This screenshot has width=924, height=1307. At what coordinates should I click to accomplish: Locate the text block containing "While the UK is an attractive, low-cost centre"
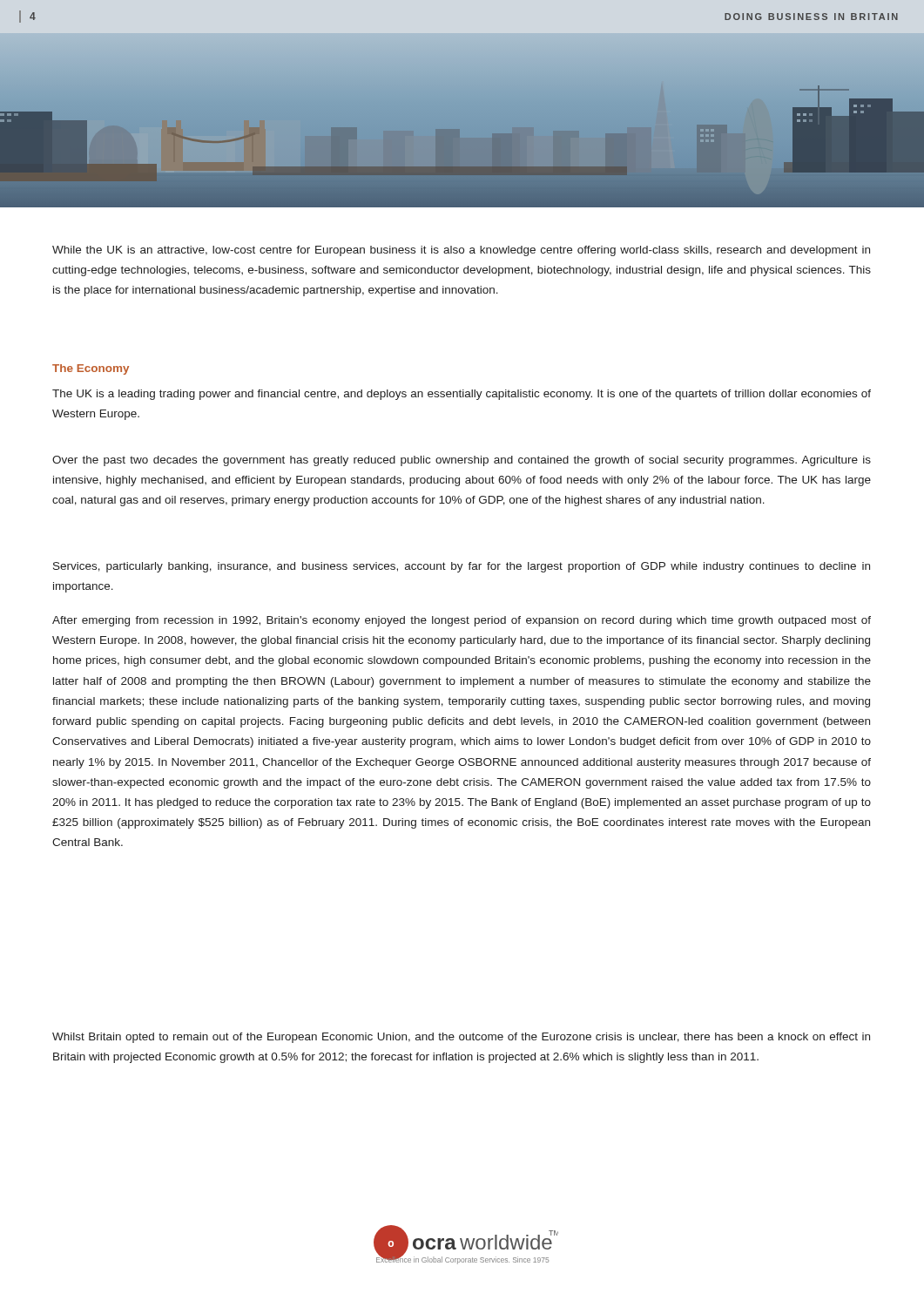pos(462,270)
